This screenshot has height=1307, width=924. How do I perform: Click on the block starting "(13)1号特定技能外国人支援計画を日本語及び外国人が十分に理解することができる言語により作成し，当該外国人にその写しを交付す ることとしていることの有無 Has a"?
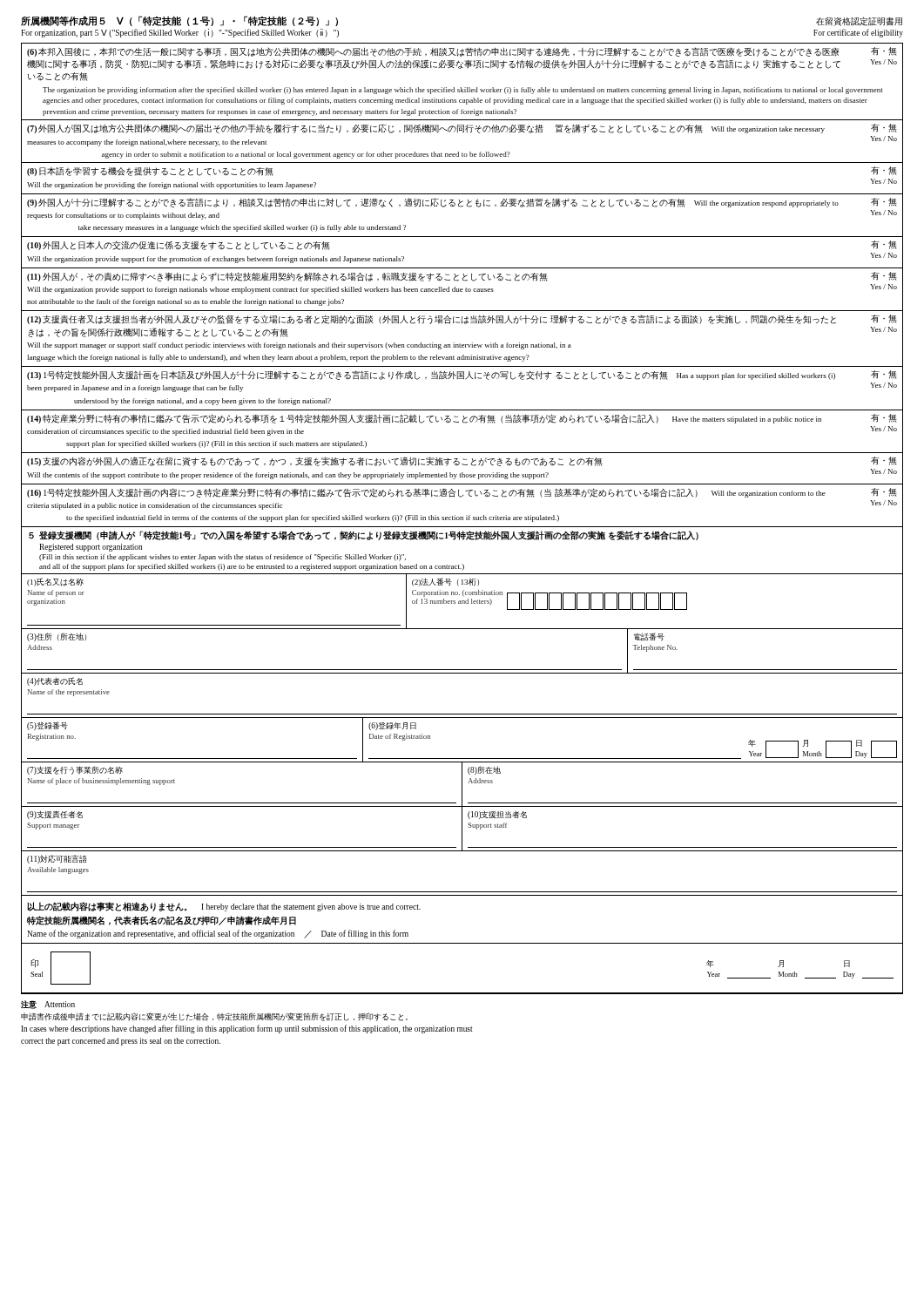[x=462, y=388]
